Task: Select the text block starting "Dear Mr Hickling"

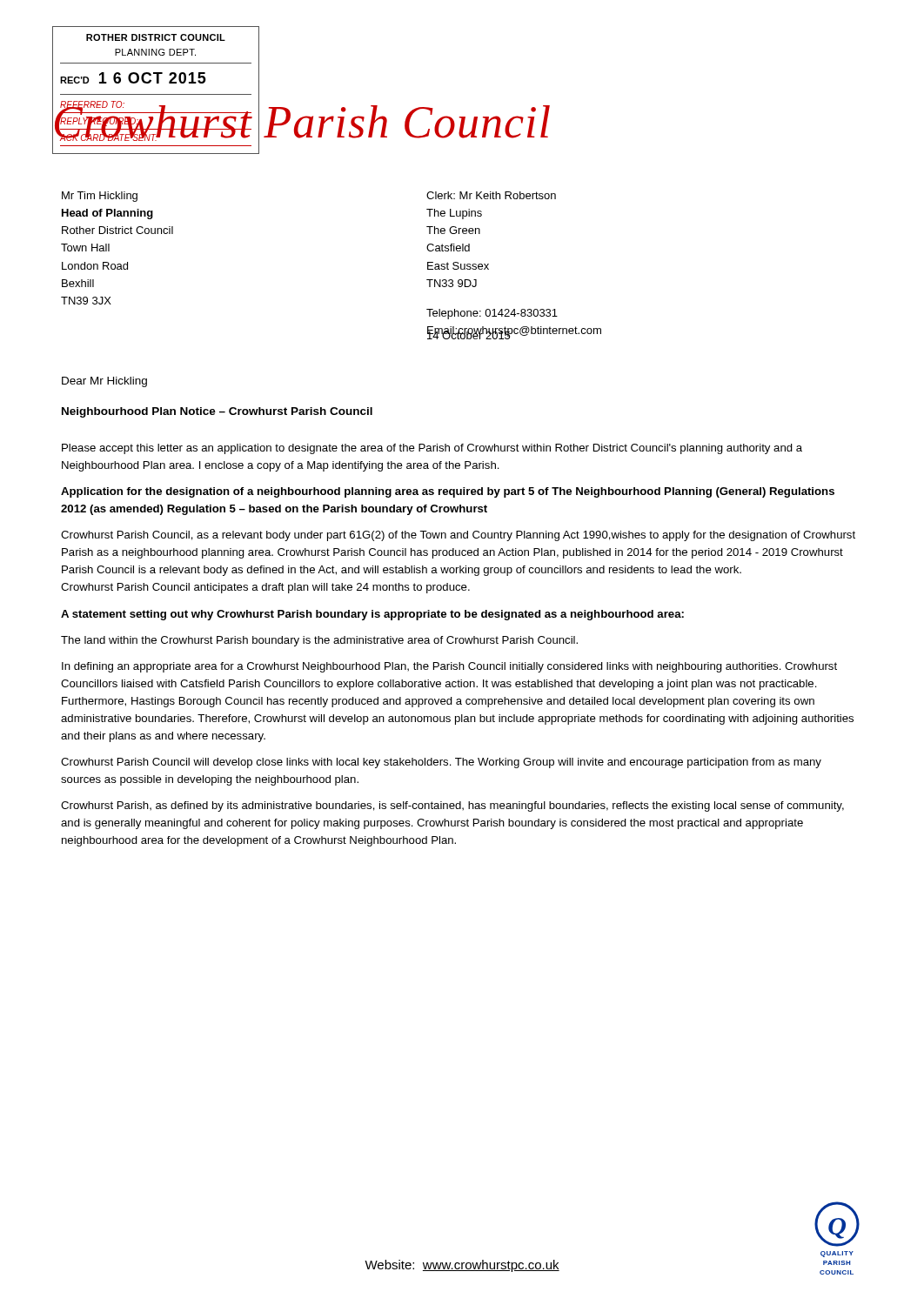Action: (x=104, y=381)
